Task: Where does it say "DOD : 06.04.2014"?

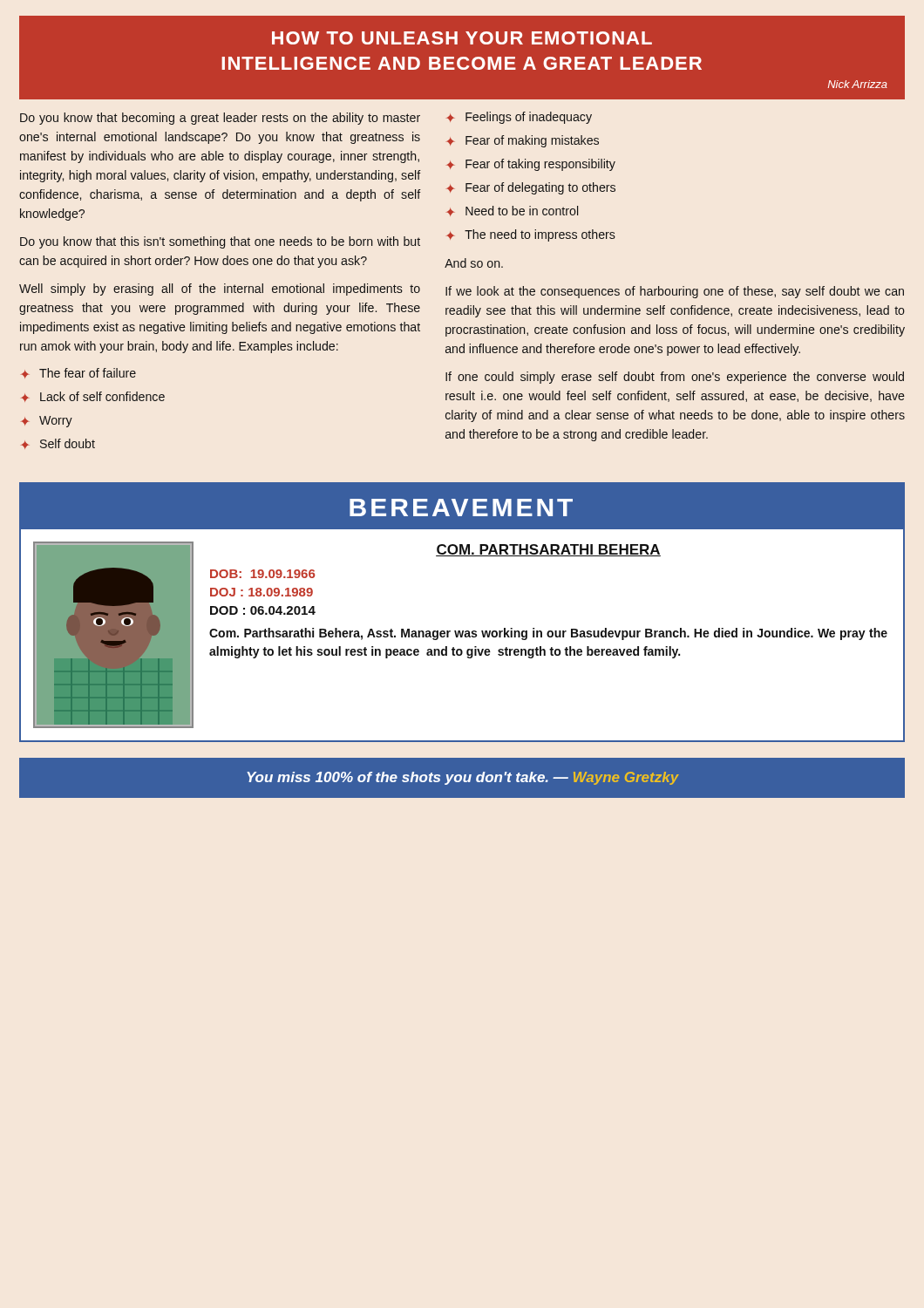Action: click(262, 610)
